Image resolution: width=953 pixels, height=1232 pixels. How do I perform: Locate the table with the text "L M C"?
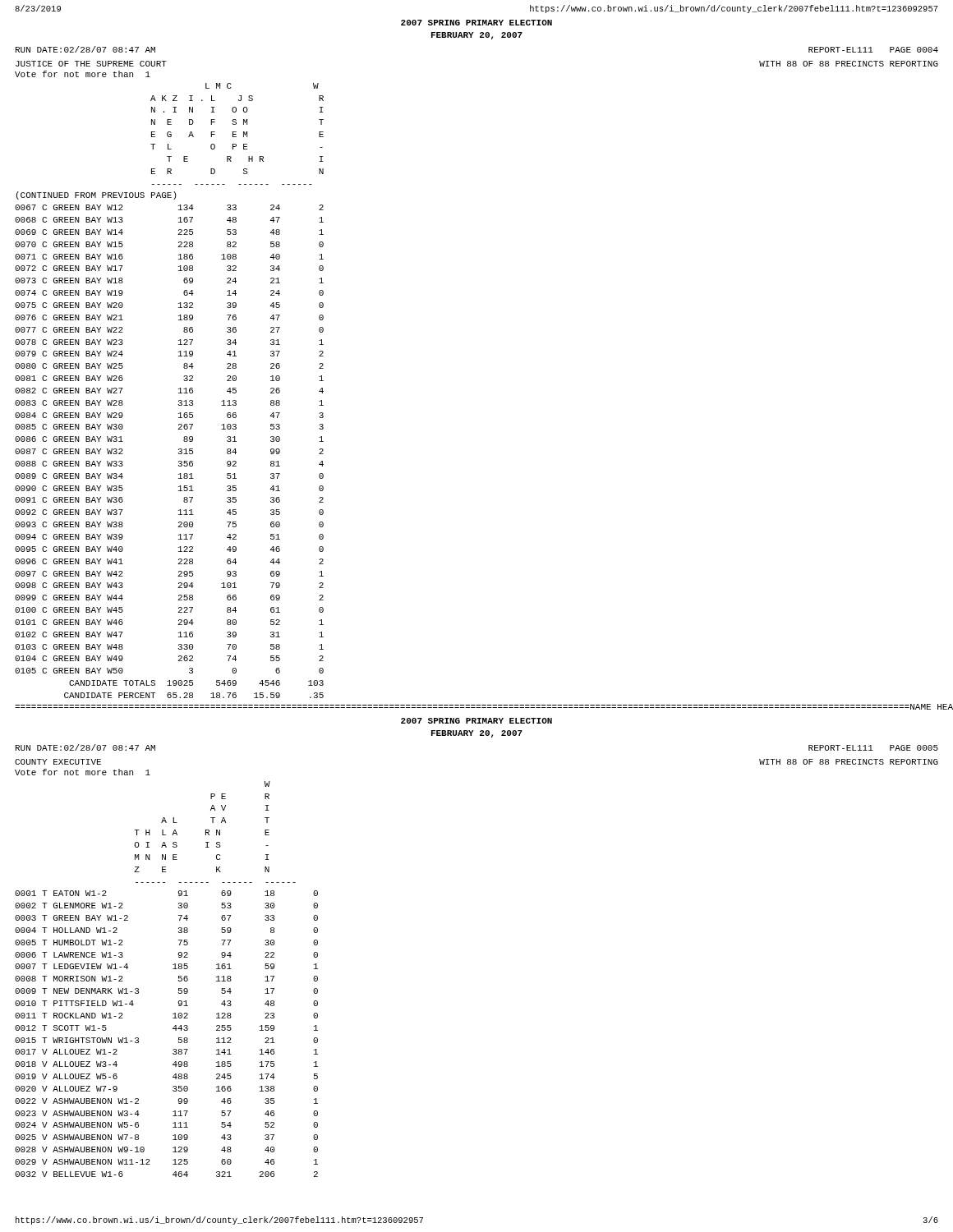pyautogui.click(x=476, y=391)
